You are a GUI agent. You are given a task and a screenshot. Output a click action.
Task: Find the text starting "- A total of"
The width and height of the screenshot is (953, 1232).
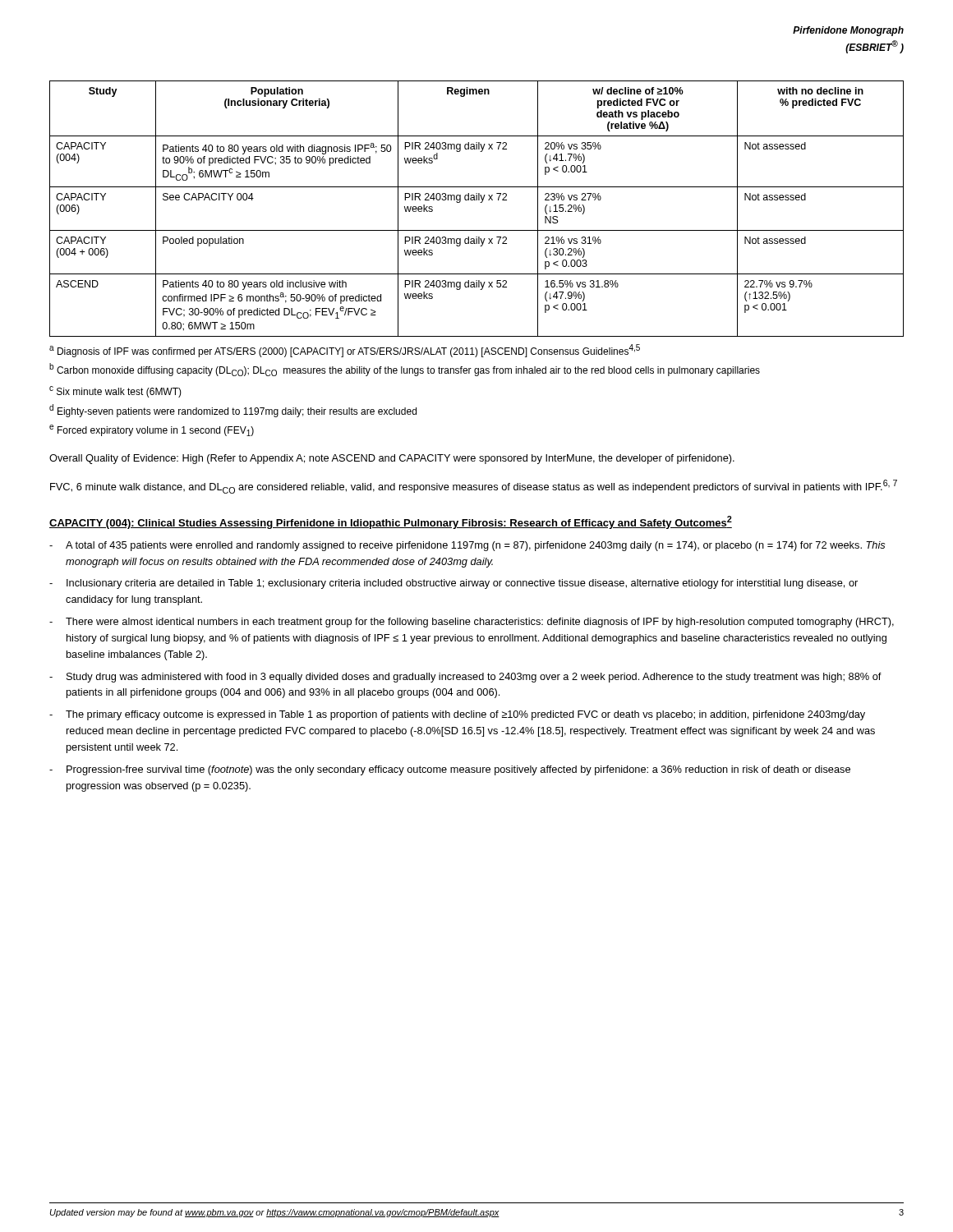tap(476, 553)
